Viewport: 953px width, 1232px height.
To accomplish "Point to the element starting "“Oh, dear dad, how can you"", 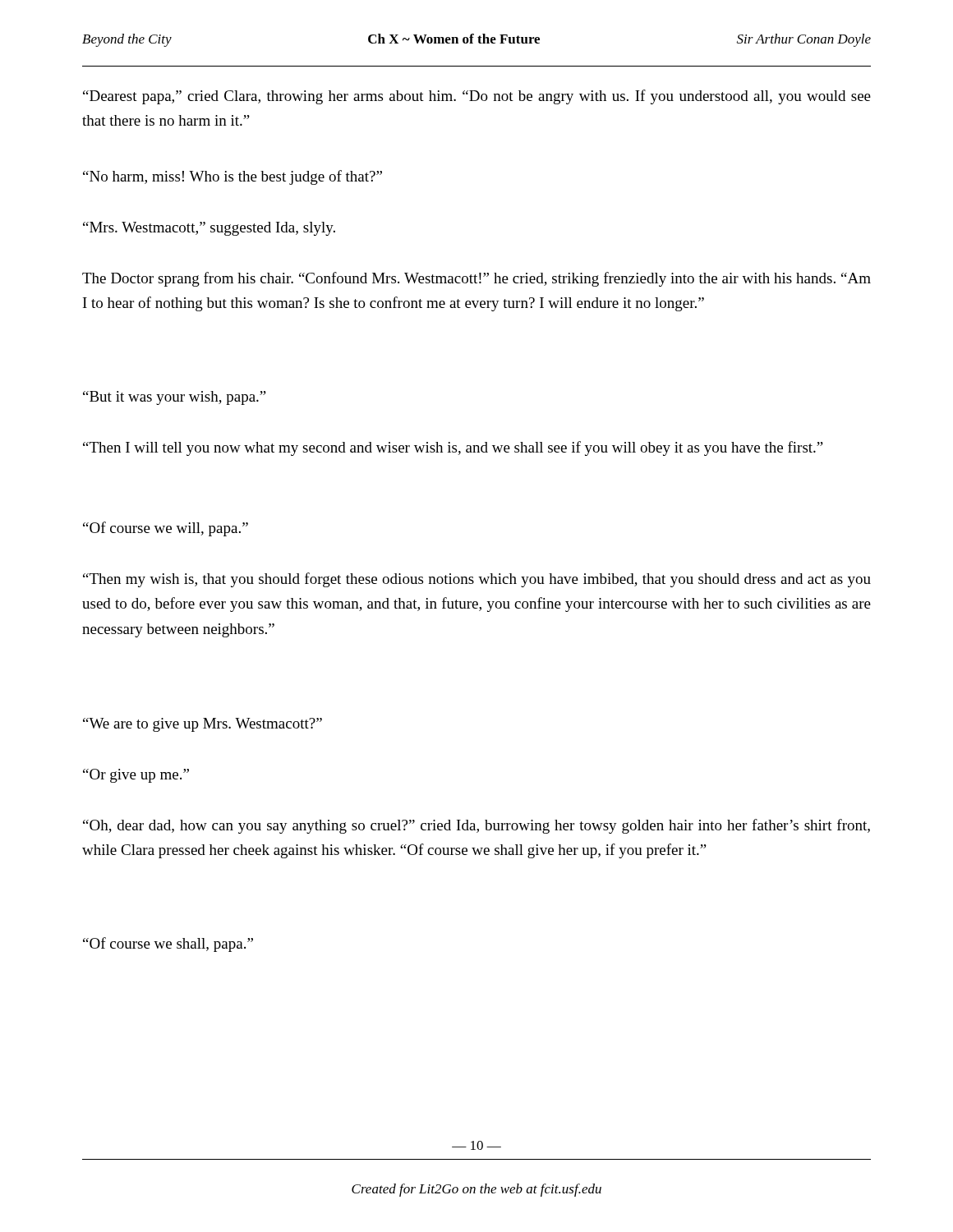I will click(476, 838).
